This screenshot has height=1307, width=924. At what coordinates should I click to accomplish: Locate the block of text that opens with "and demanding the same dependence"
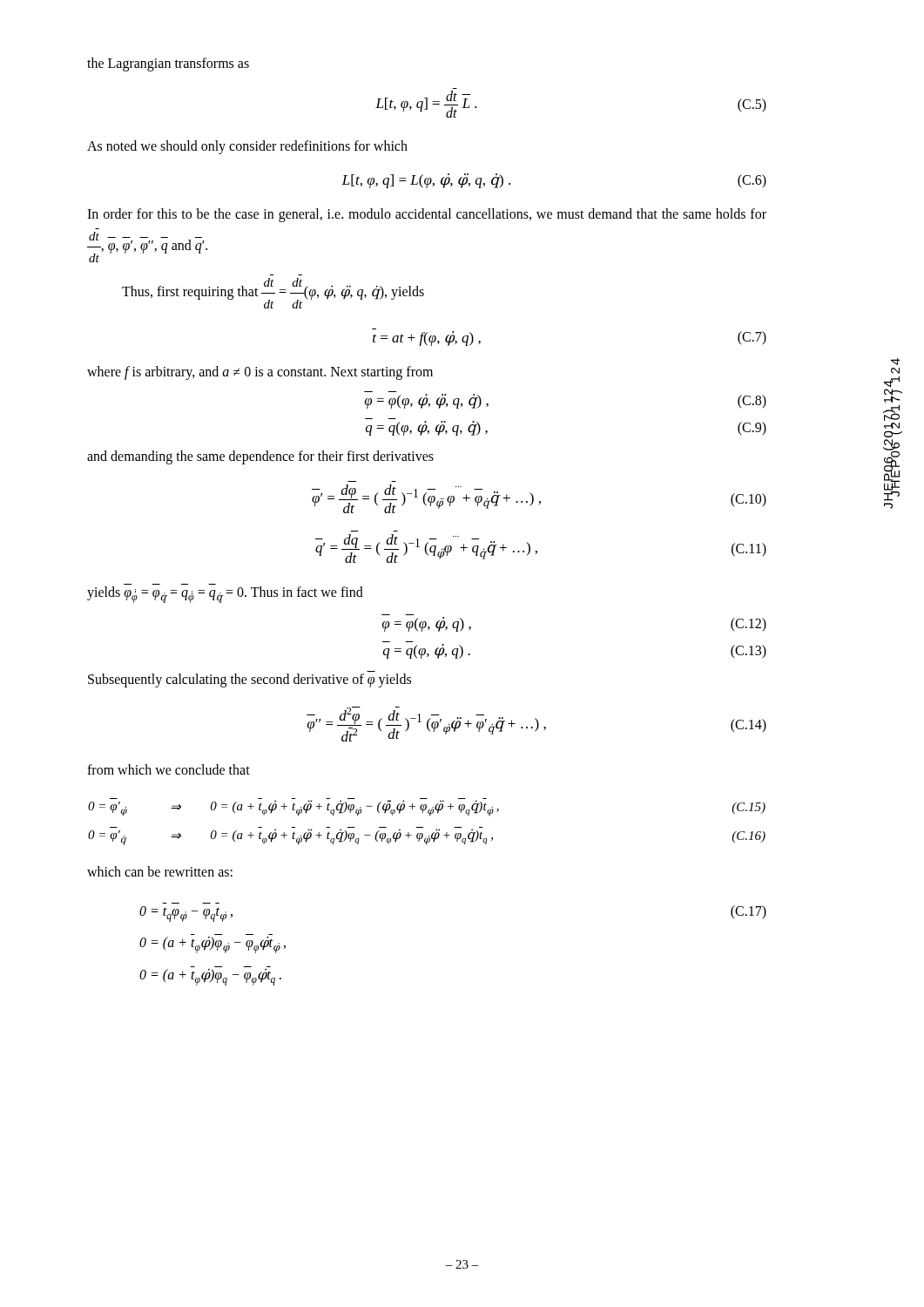pyautogui.click(x=260, y=456)
